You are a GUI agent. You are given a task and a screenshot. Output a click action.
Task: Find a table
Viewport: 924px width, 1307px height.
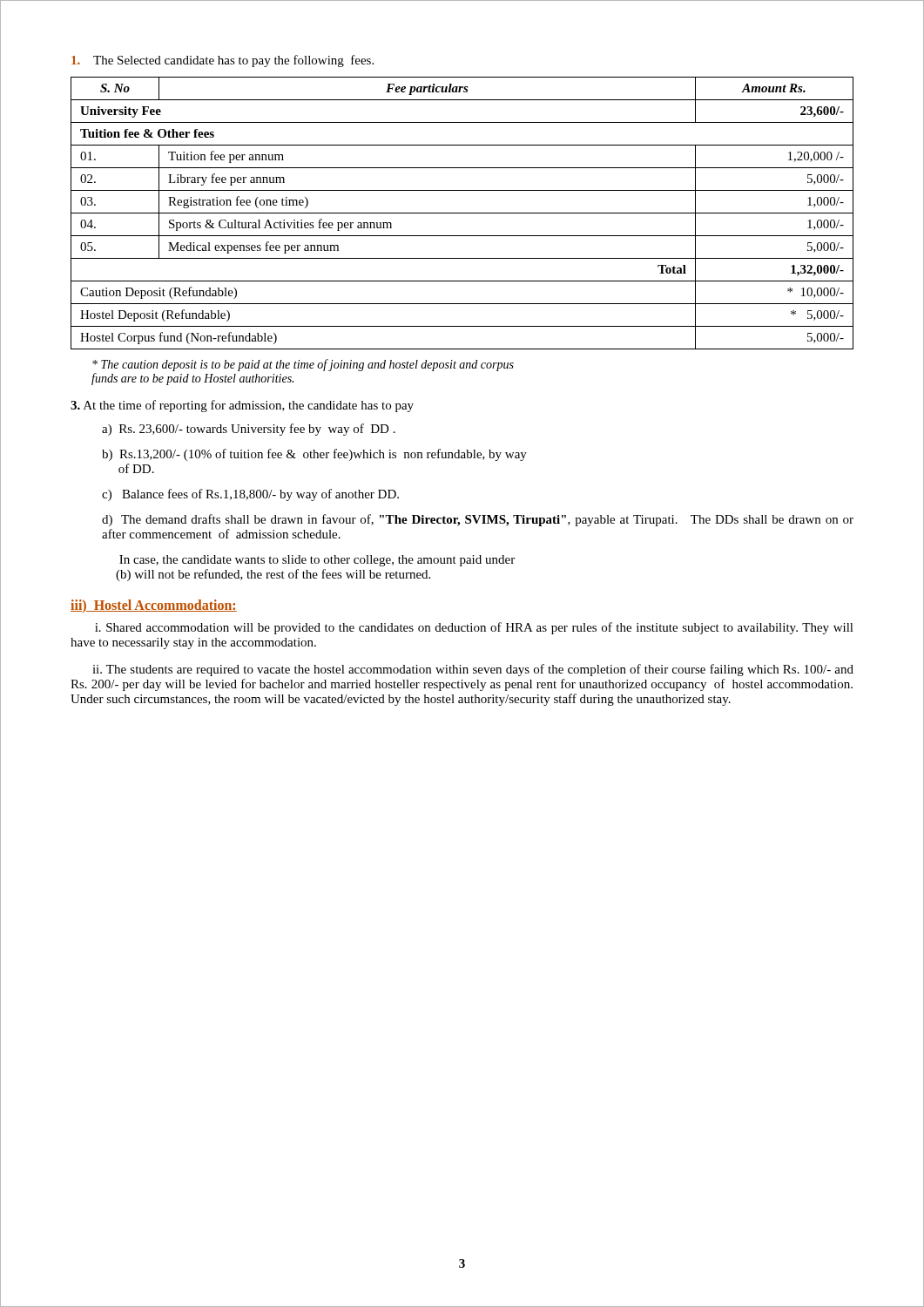tap(462, 213)
